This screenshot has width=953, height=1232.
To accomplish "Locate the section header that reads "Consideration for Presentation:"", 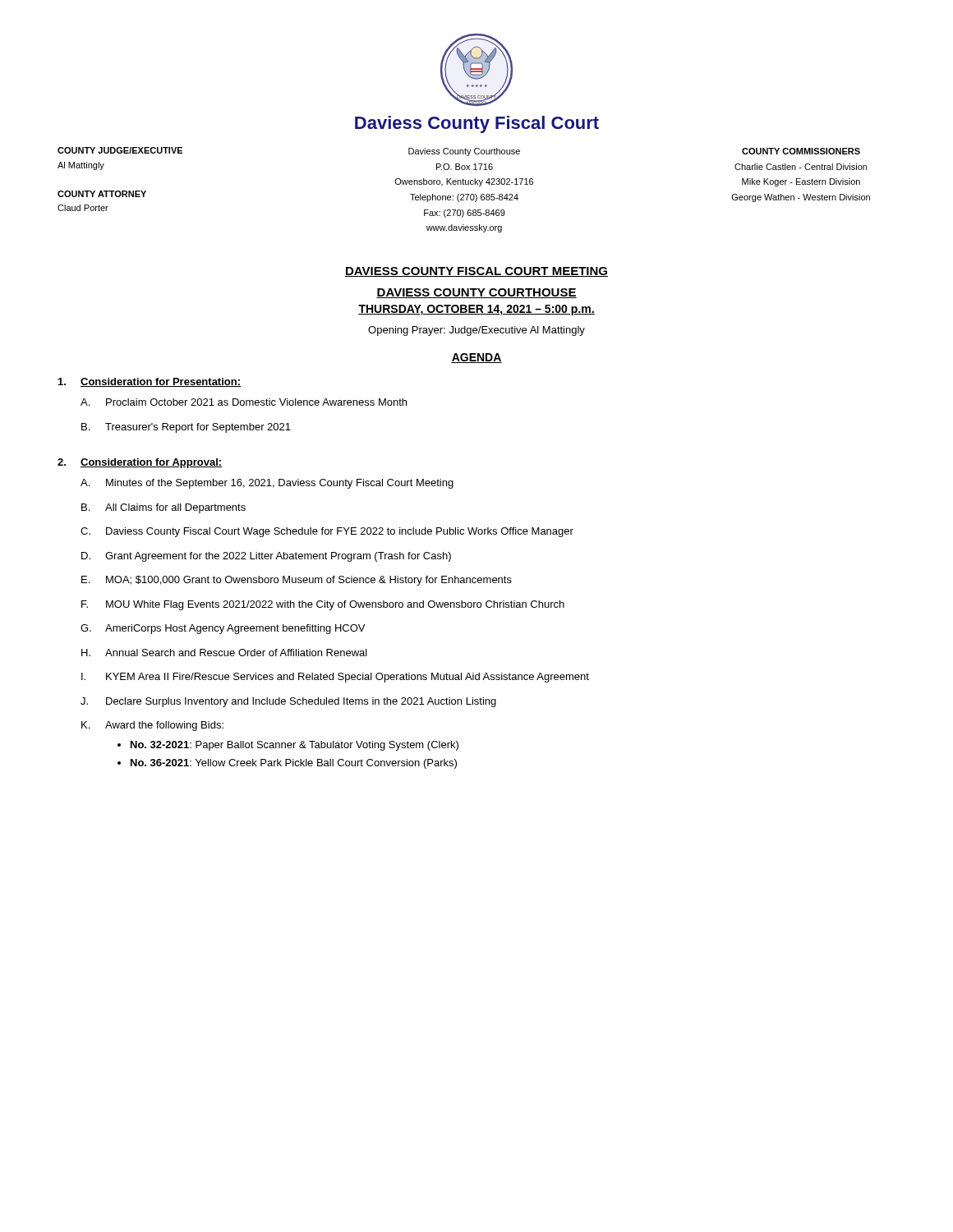I will click(x=161, y=382).
